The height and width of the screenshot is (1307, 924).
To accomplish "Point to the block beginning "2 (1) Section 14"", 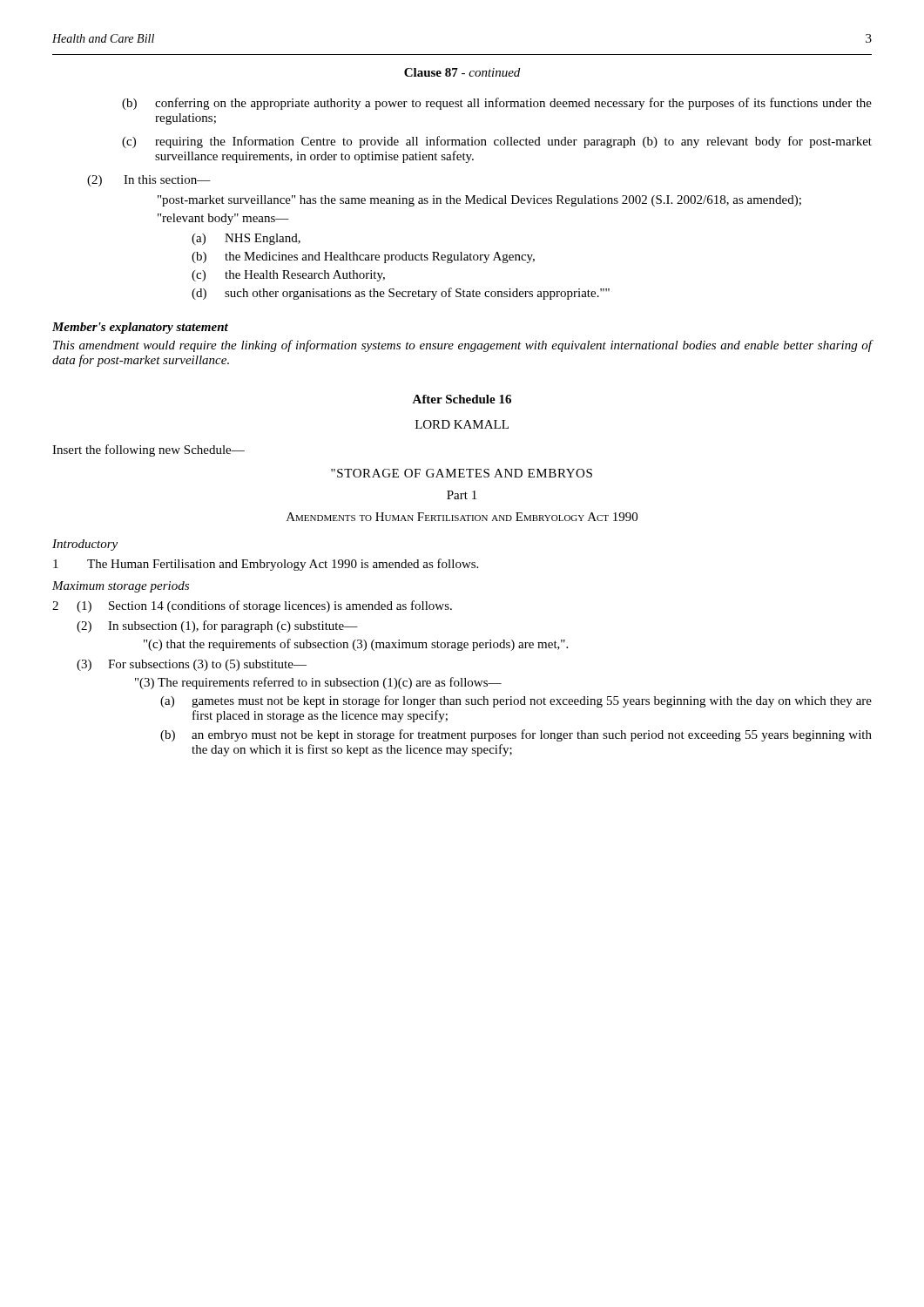I will click(462, 683).
